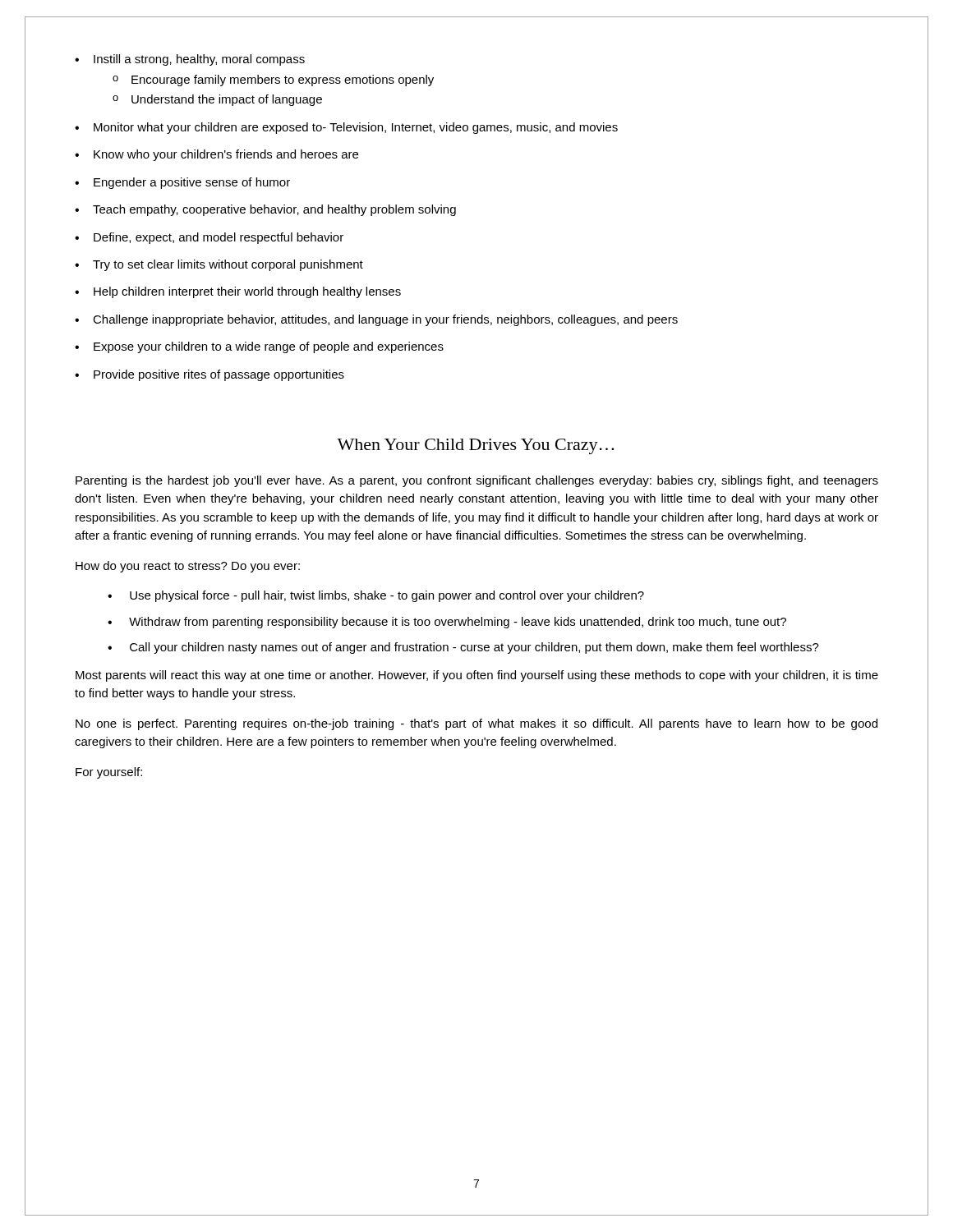Viewport: 953px width, 1232px height.
Task: Point to the block starting "• Expose your children"
Action: (259, 347)
